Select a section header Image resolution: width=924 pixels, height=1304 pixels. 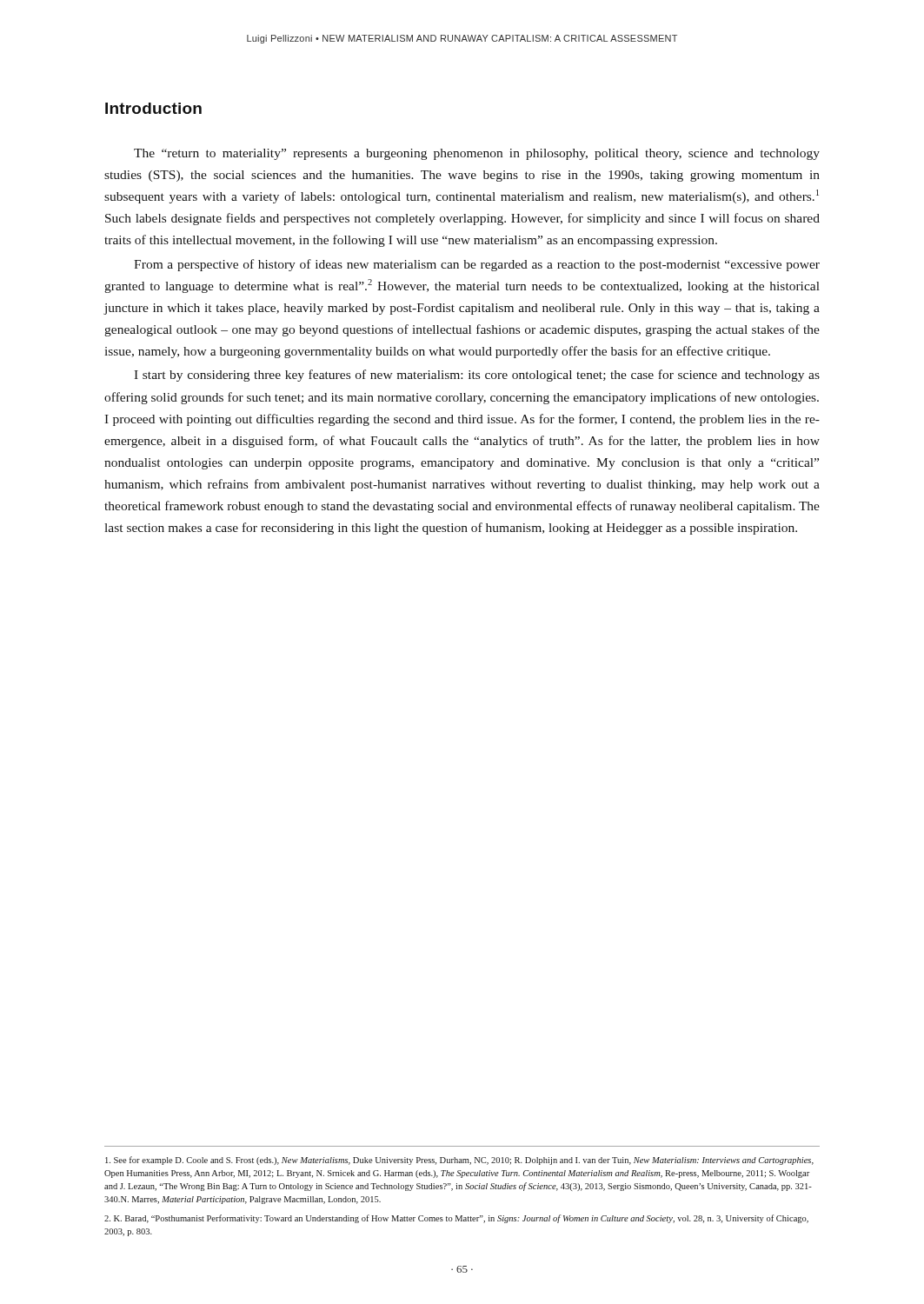[153, 108]
